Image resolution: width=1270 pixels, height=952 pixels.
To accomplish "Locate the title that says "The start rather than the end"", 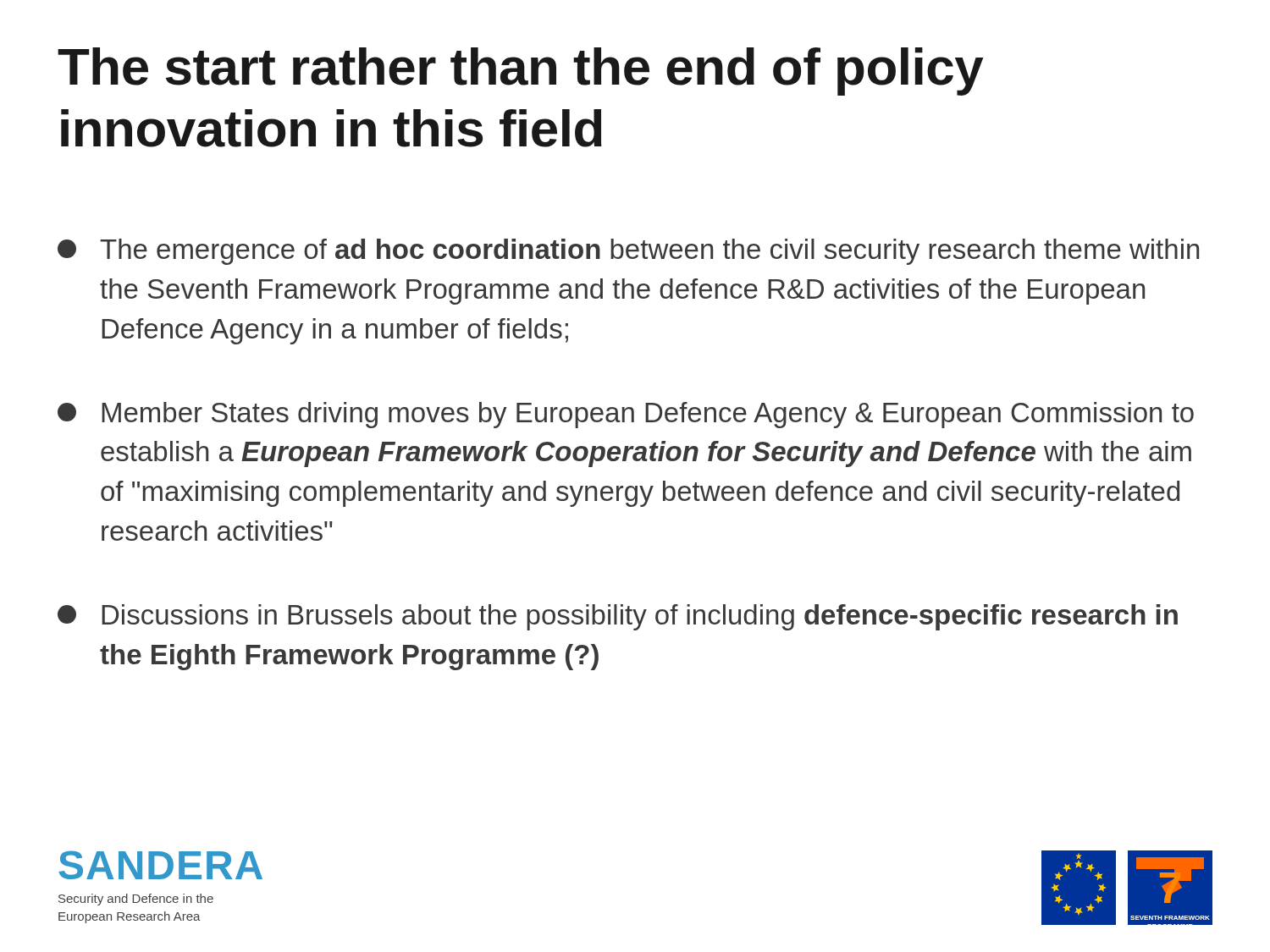I will click(x=635, y=97).
